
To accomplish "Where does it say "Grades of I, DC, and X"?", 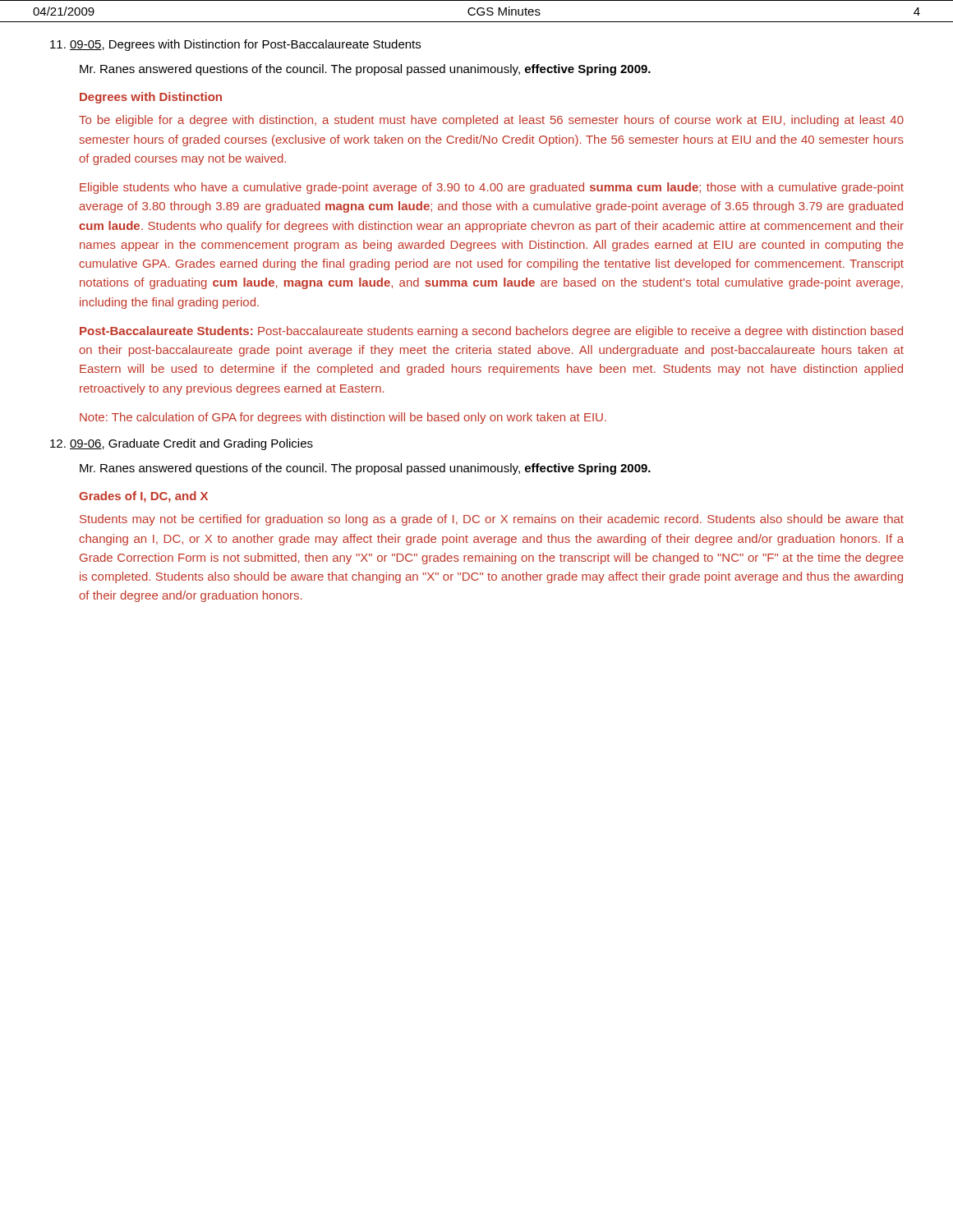I will click(144, 496).
